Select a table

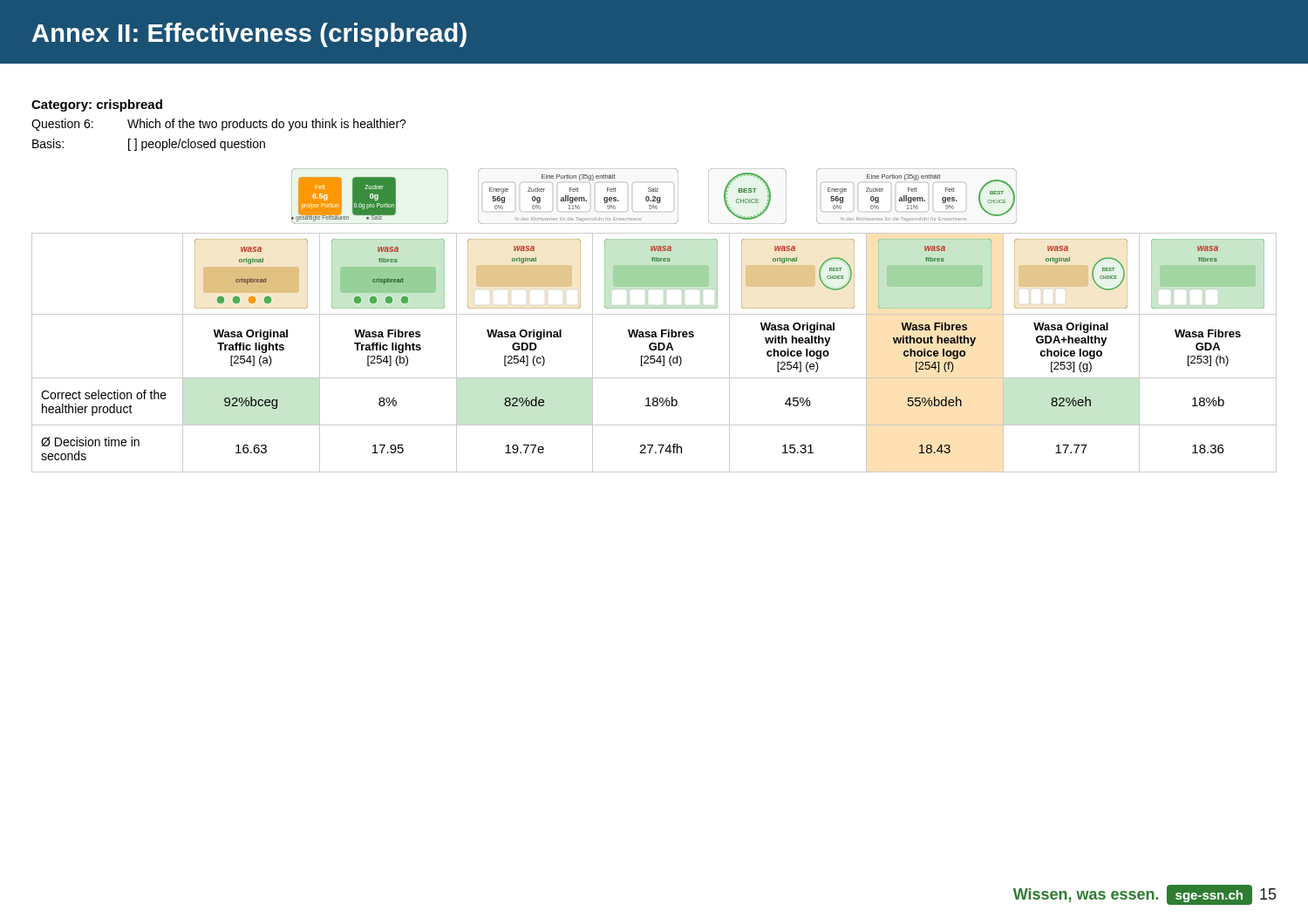point(654,353)
